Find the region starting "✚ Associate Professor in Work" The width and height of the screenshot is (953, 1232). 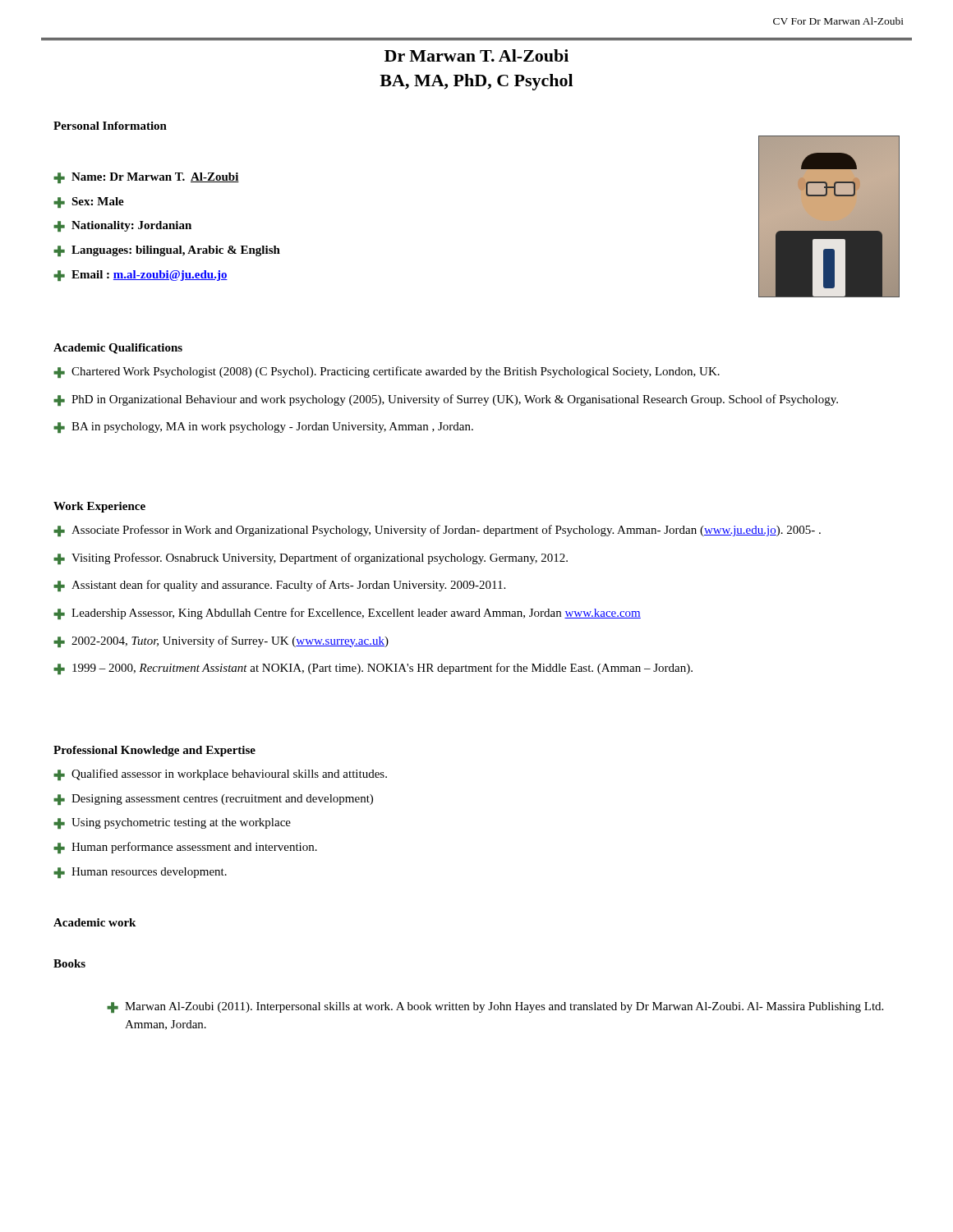[476, 532]
